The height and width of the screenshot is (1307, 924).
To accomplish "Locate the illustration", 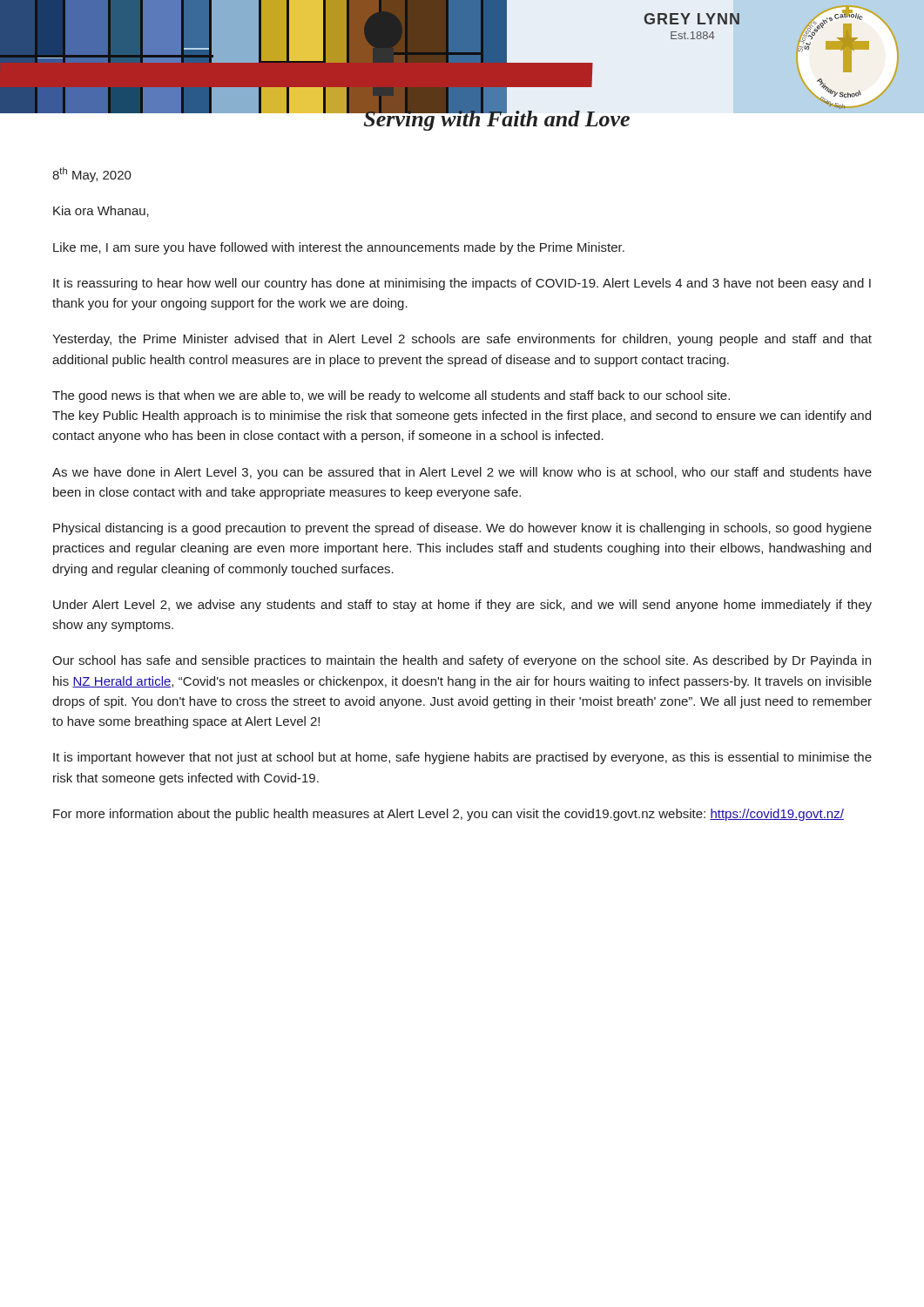I will click(462, 70).
